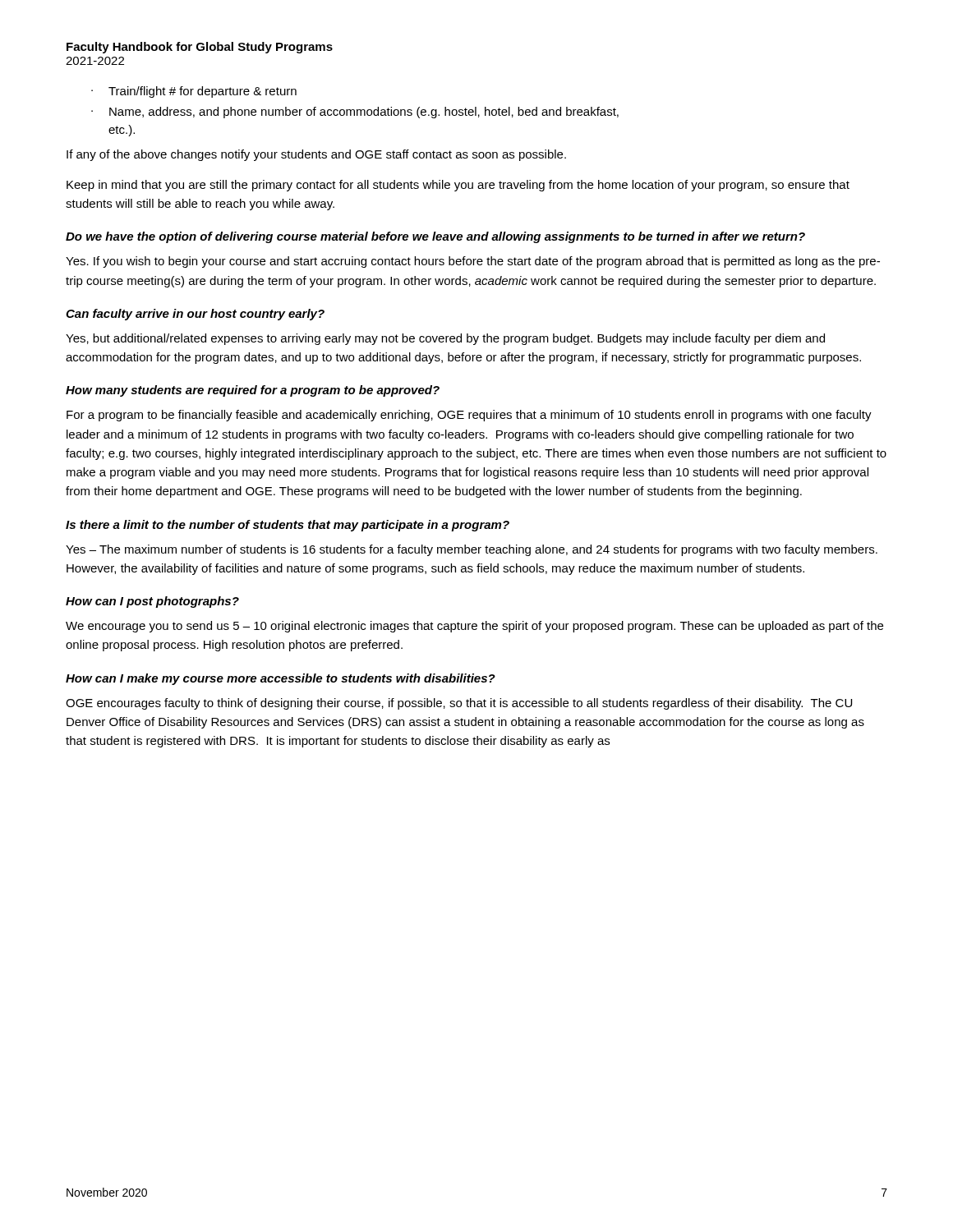
Task: Locate the block starting "Yes. If you wish to begin your"
Action: [x=473, y=271]
